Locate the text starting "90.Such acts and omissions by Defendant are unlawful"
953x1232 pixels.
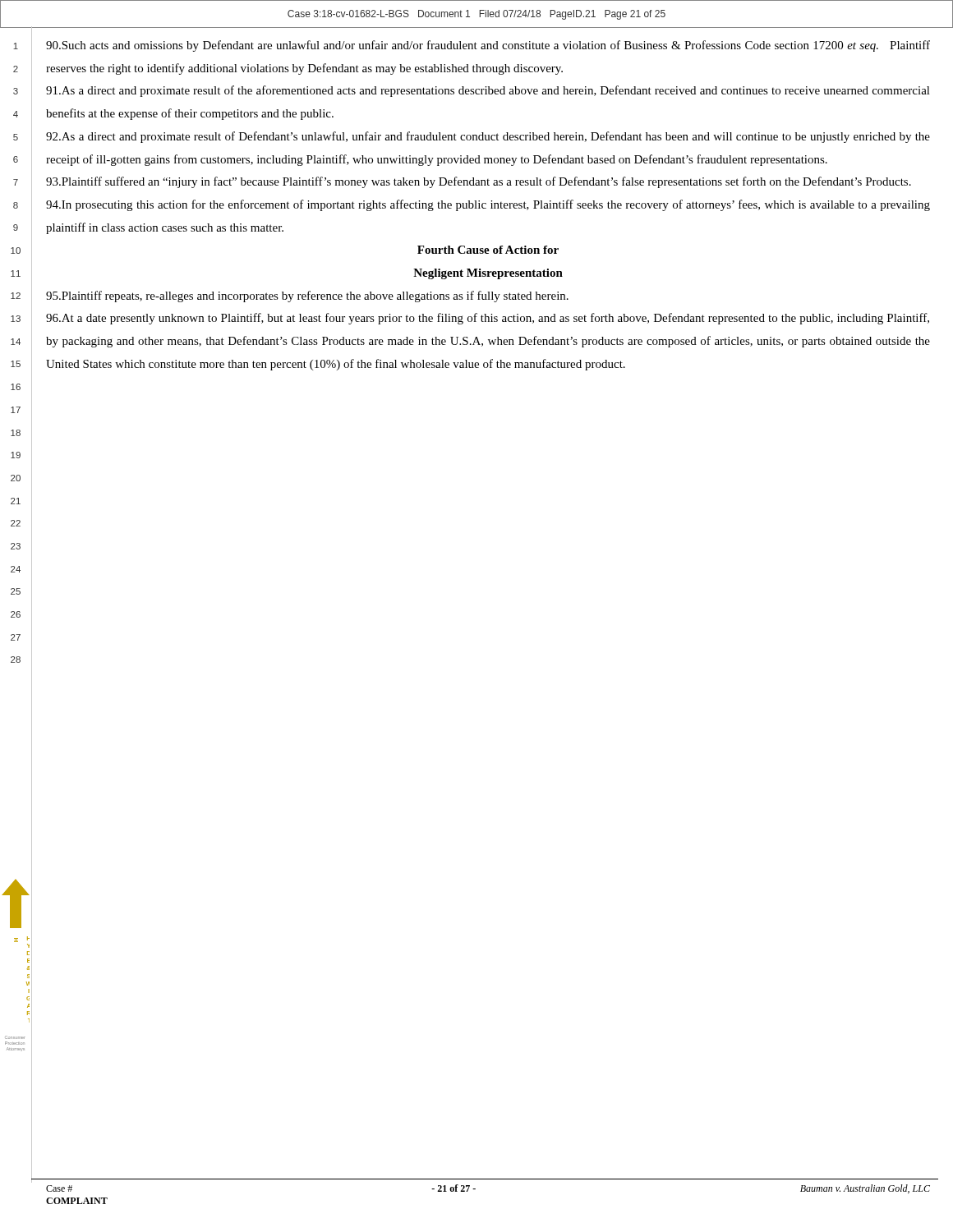coord(488,57)
